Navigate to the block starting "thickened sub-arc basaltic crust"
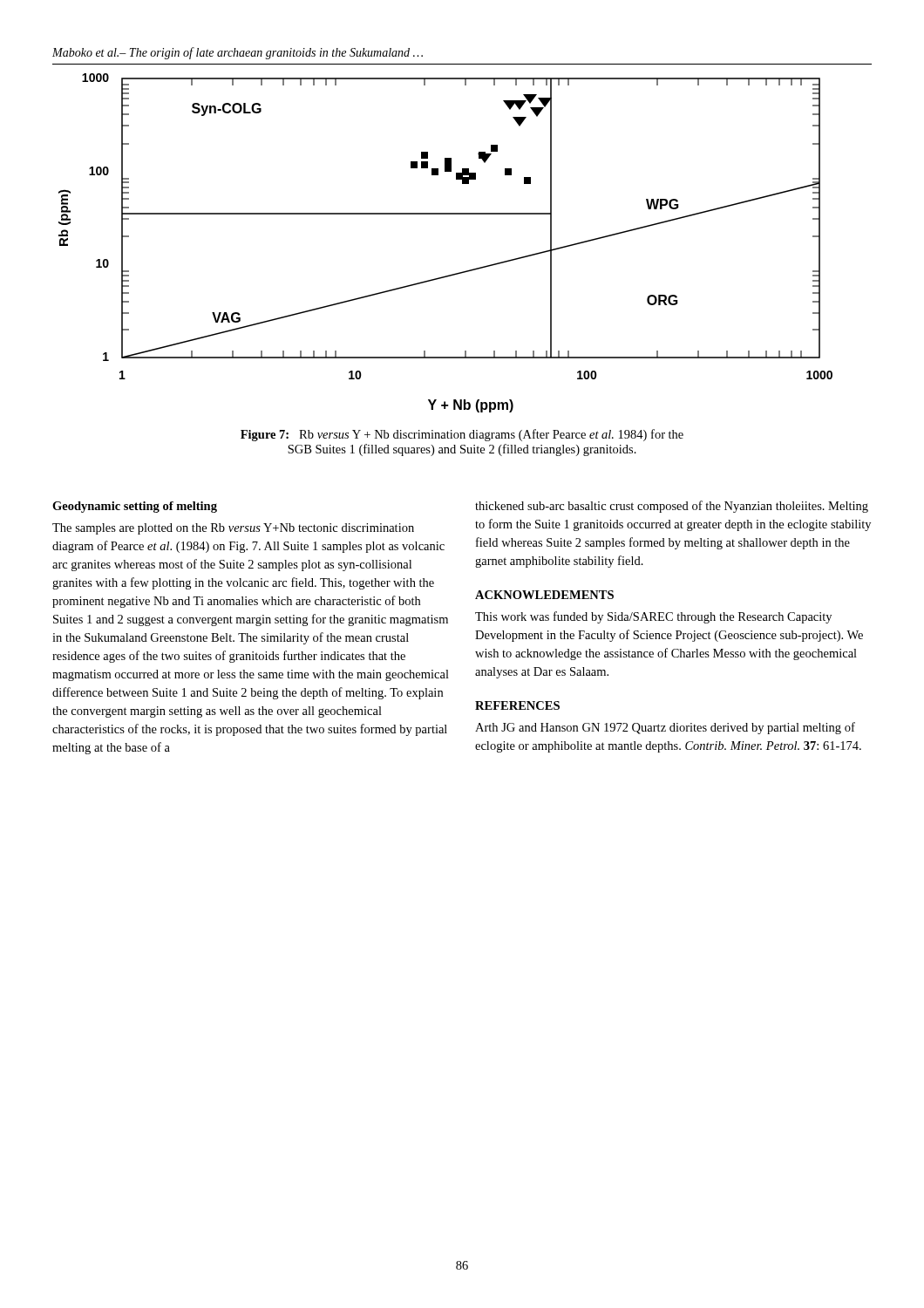 (673, 533)
